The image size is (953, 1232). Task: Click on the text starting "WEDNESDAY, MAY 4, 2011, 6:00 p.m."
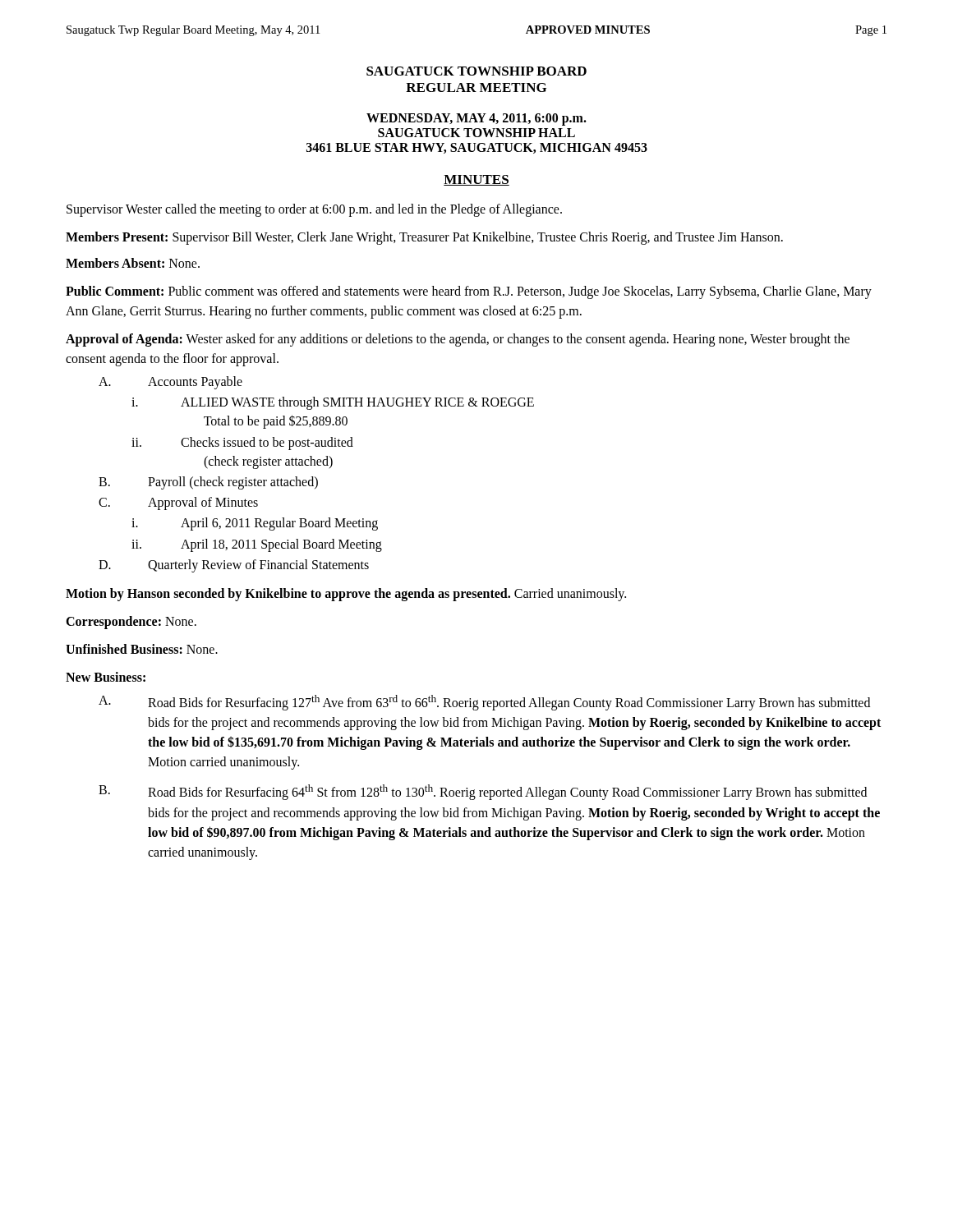pyautogui.click(x=476, y=133)
